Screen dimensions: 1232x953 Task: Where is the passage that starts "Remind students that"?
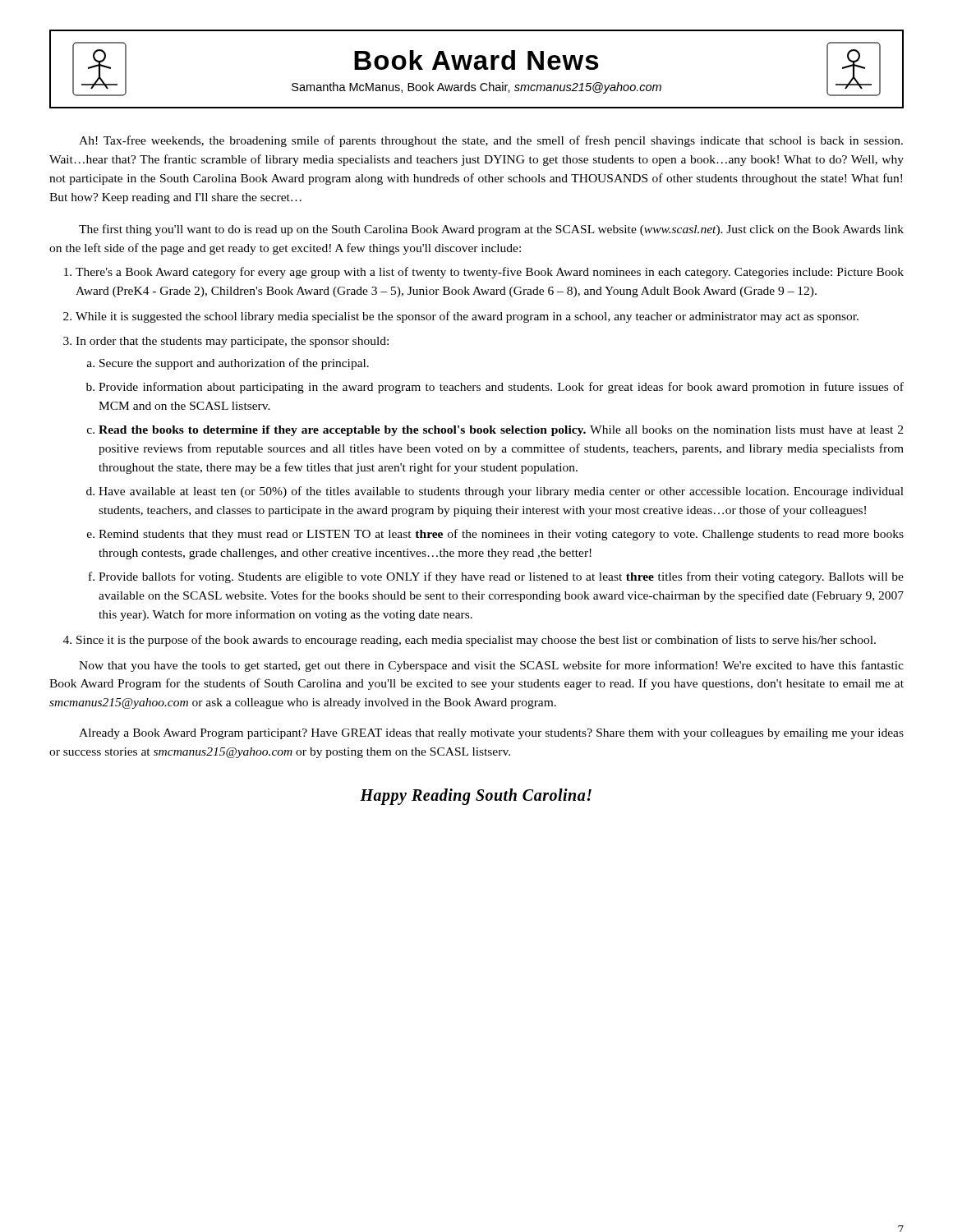pyautogui.click(x=501, y=543)
